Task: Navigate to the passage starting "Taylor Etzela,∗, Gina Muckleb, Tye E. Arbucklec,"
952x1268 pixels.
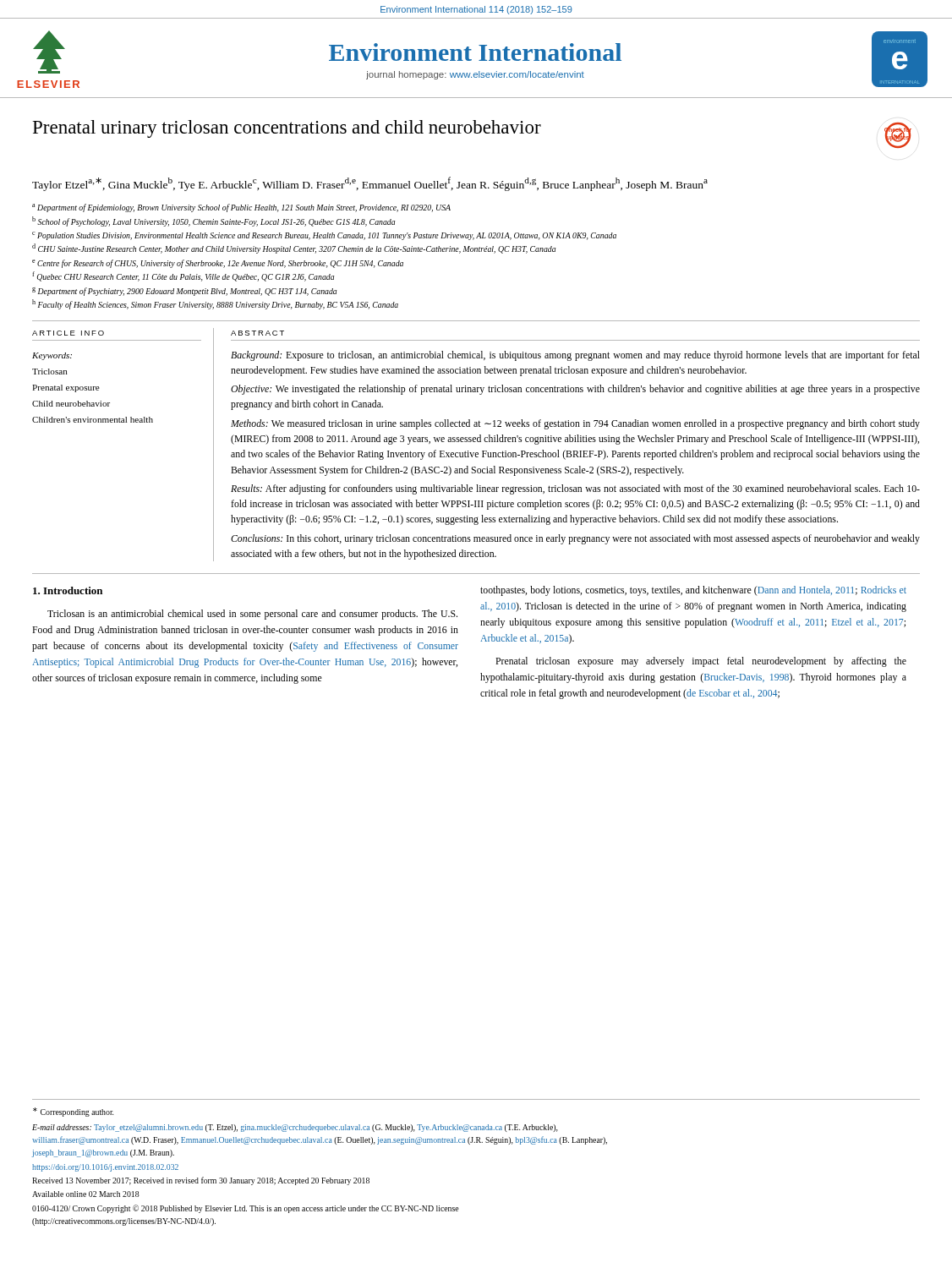Action: coord(370,183)
